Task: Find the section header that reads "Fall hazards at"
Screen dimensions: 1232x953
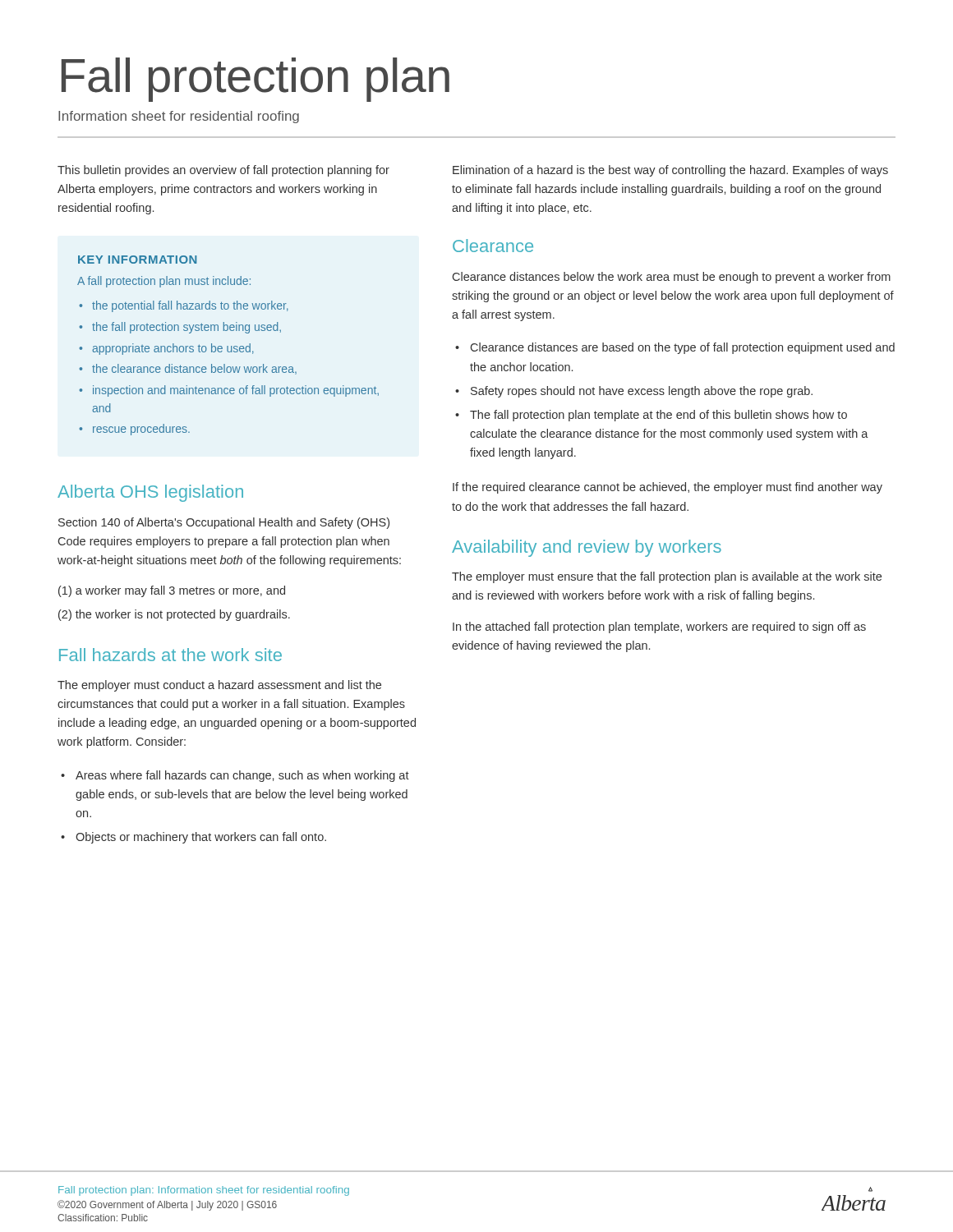Action: (238, 655)
